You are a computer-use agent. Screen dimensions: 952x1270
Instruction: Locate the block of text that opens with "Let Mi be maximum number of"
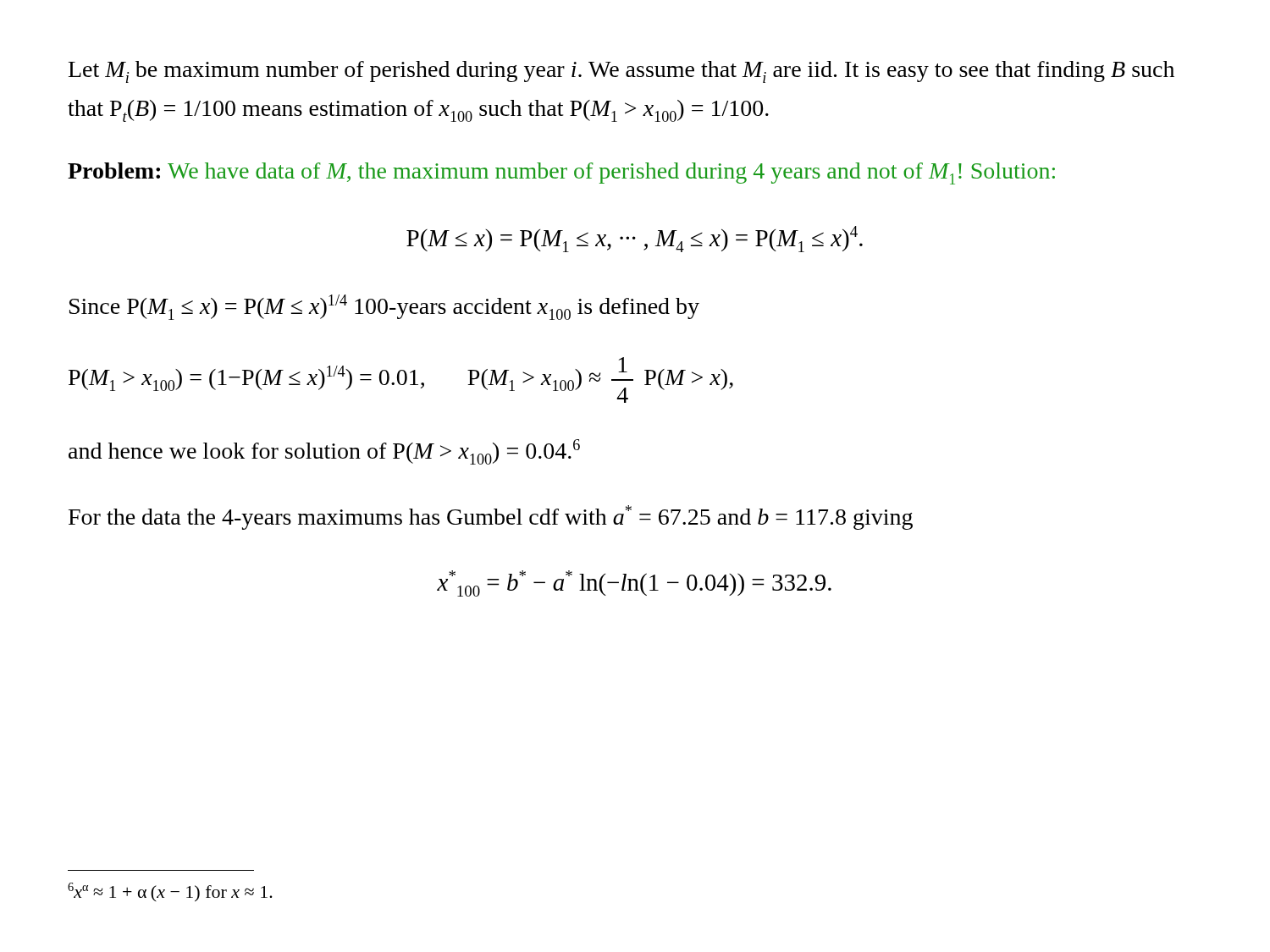[x=621, y=90]
